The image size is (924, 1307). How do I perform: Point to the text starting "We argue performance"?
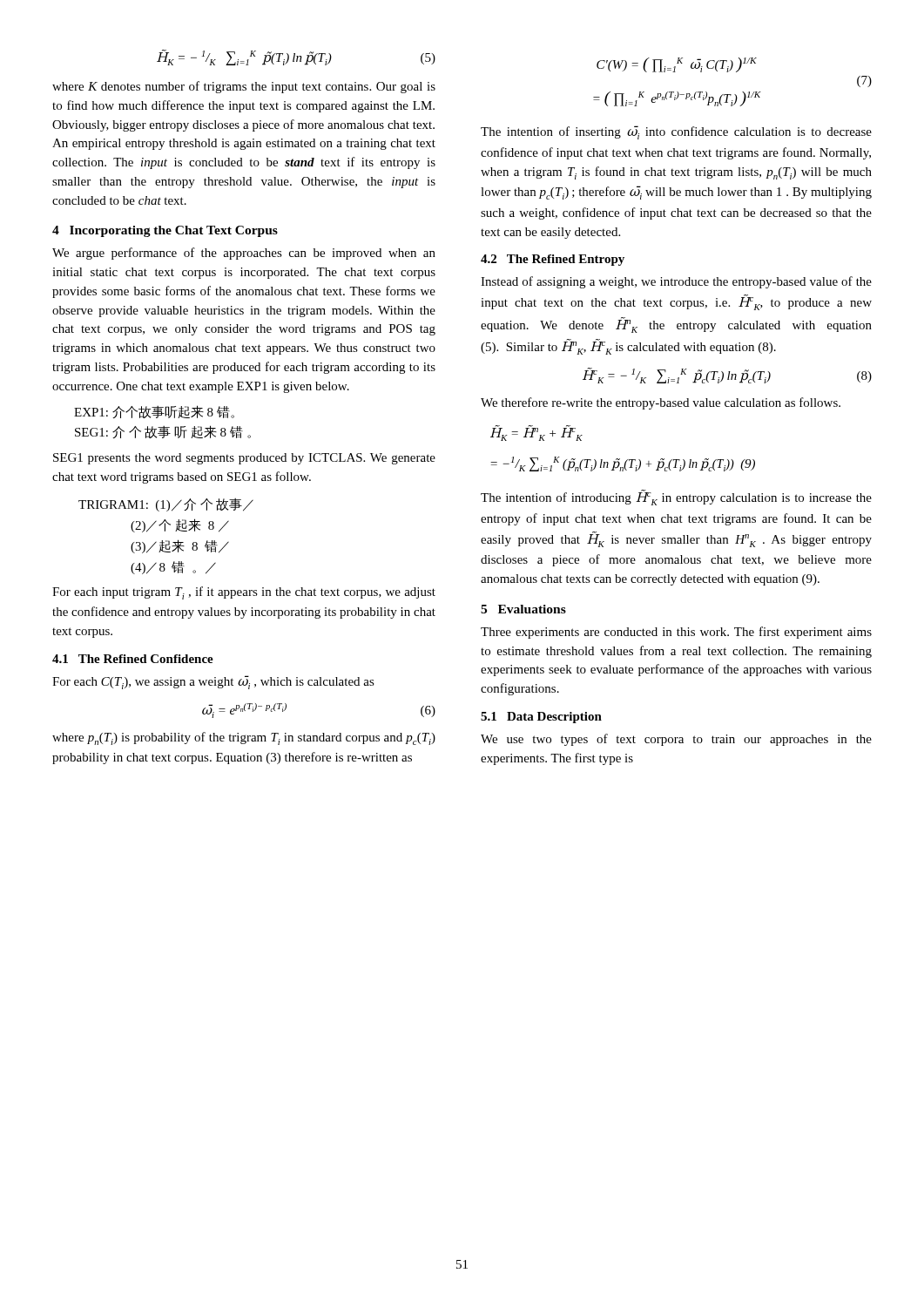point(244,320)
